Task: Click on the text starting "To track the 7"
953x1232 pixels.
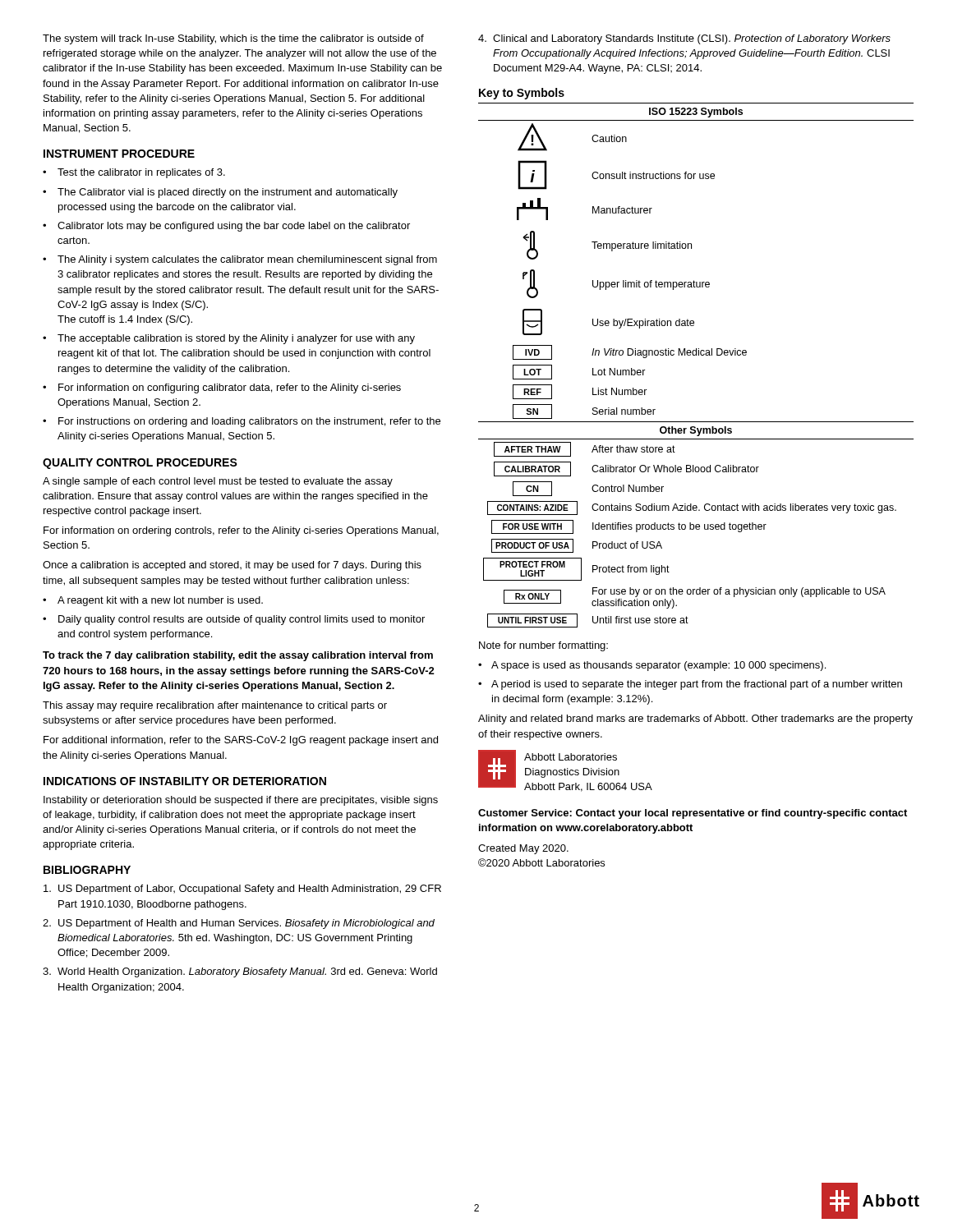Action: click(x=244, y=706)
